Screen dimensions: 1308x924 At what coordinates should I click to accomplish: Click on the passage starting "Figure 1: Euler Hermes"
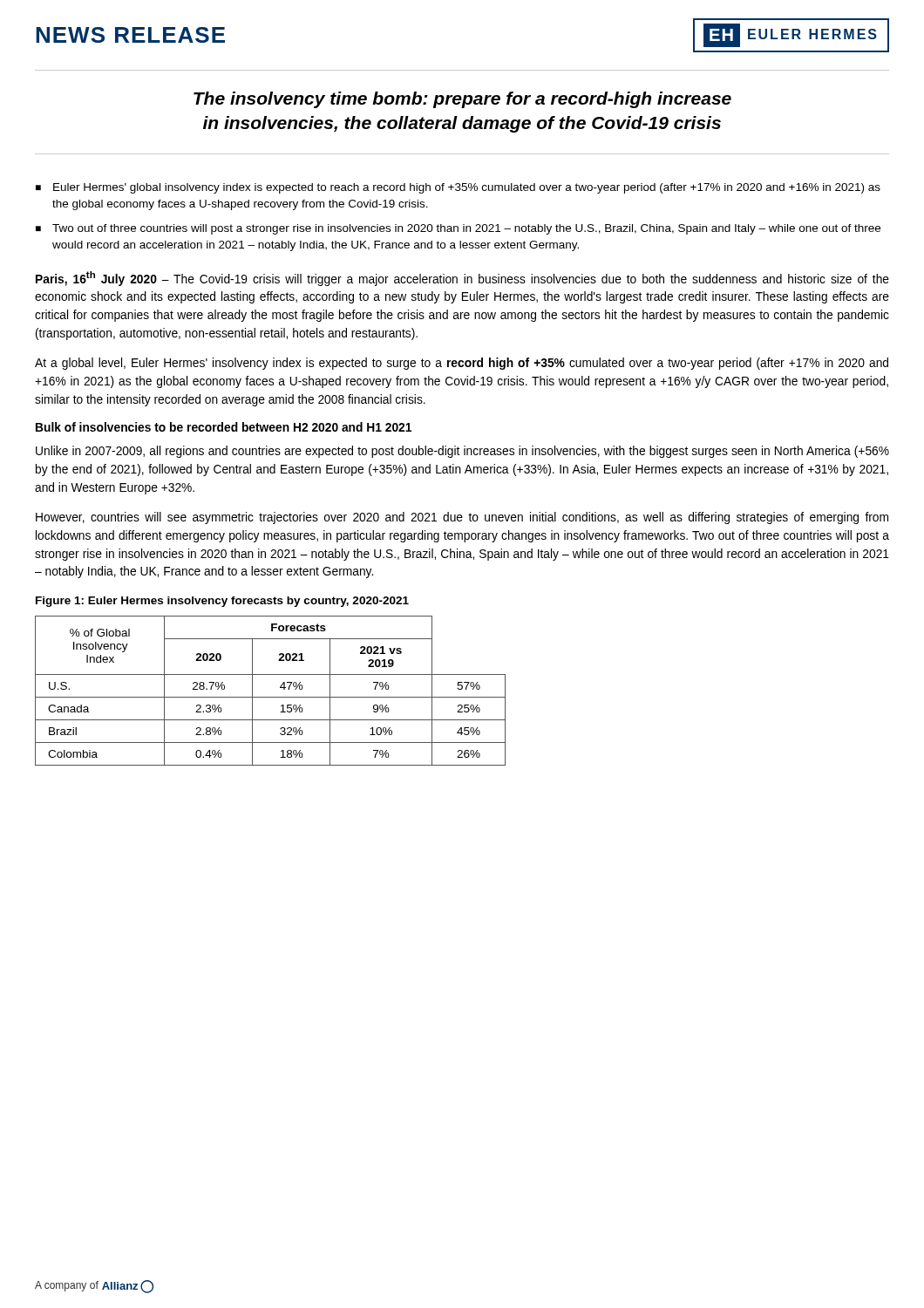[x=222, y=601]
